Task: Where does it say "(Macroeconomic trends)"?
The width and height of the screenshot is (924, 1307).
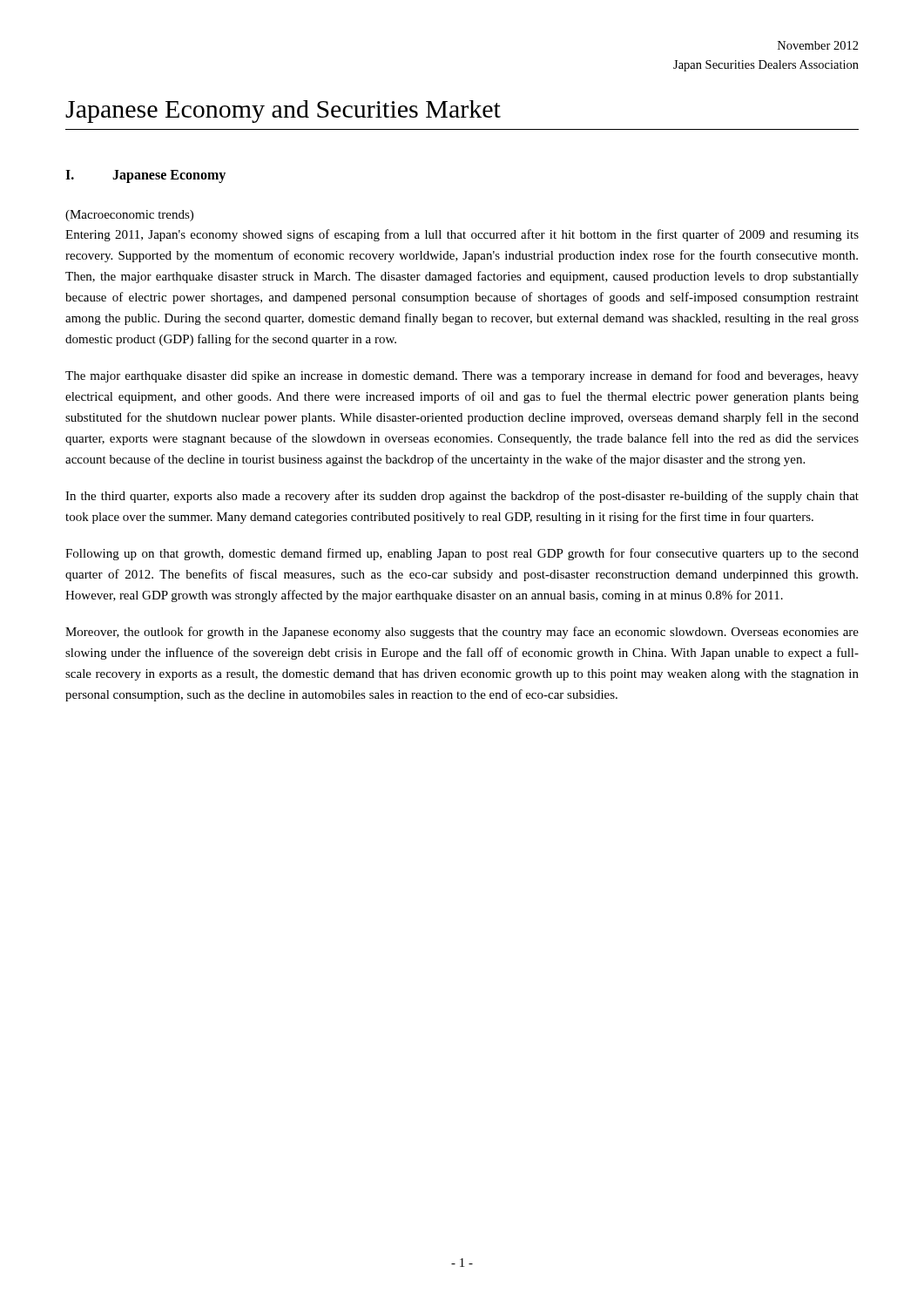Action: click(130, 214)
